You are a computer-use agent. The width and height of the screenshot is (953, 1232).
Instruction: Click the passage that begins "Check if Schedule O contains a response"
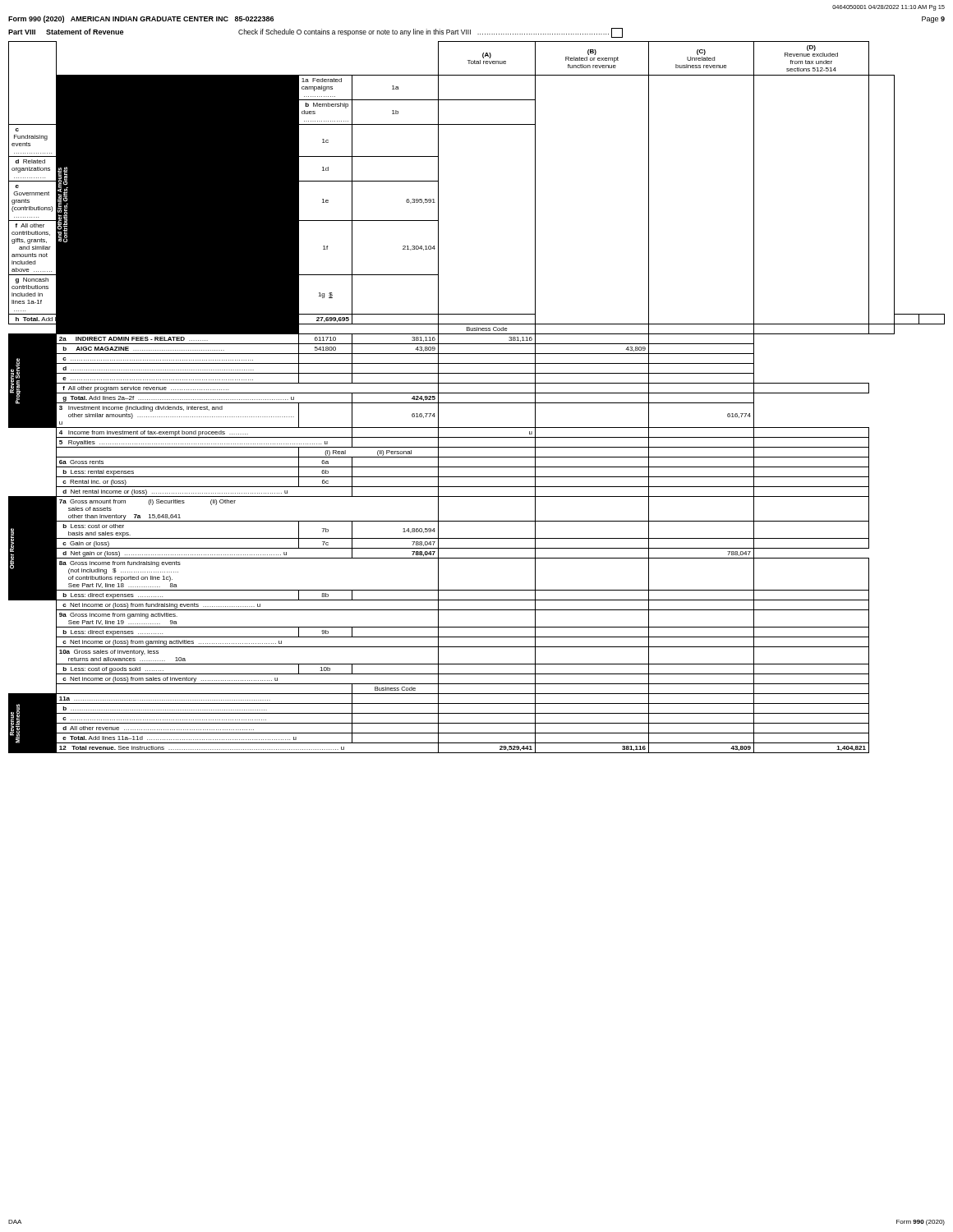click(431, 33)
